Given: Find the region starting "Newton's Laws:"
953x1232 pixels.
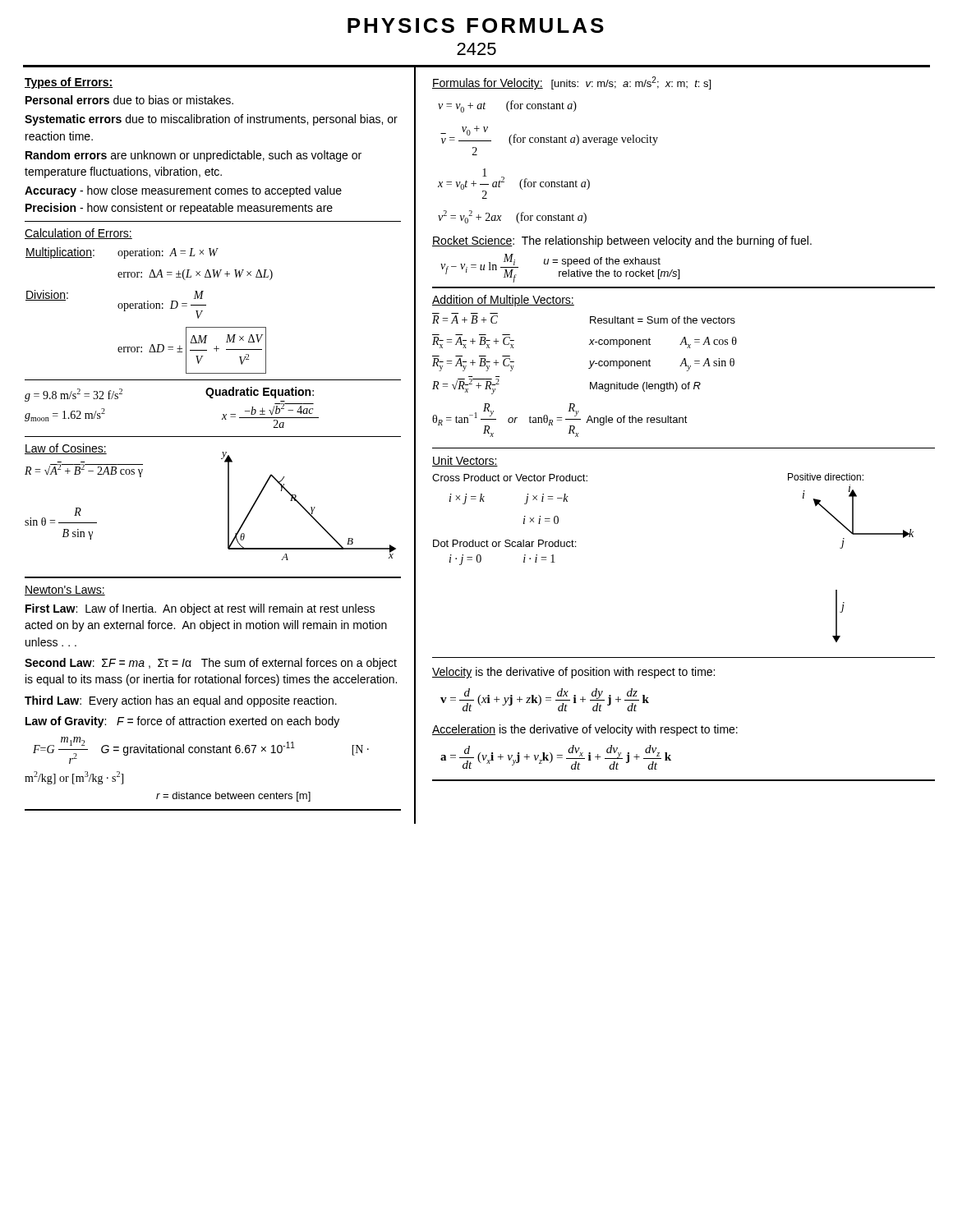Looking at the screenshot, I should [65, 590].
